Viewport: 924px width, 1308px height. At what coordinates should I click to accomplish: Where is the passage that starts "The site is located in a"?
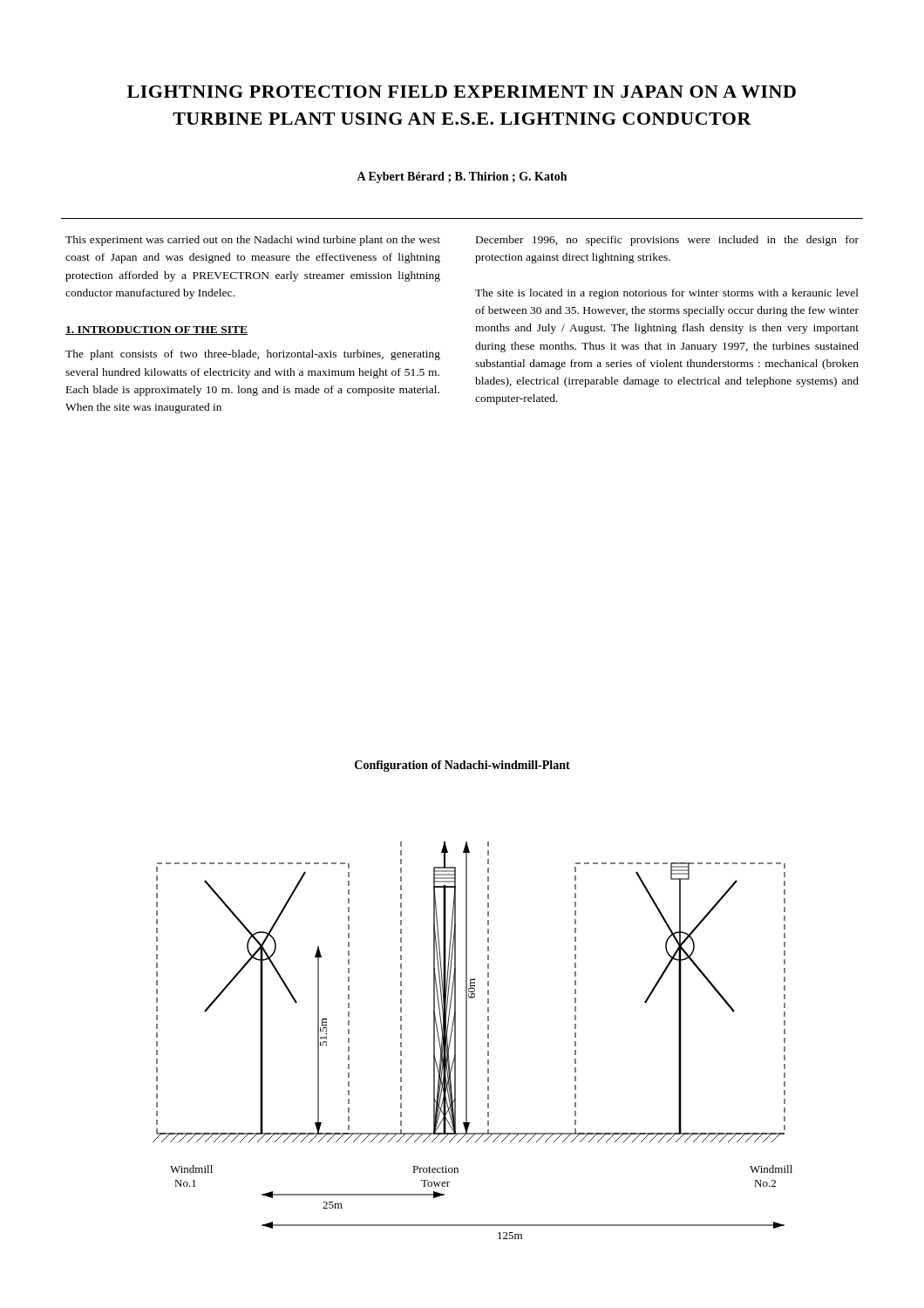click(667, 345)
